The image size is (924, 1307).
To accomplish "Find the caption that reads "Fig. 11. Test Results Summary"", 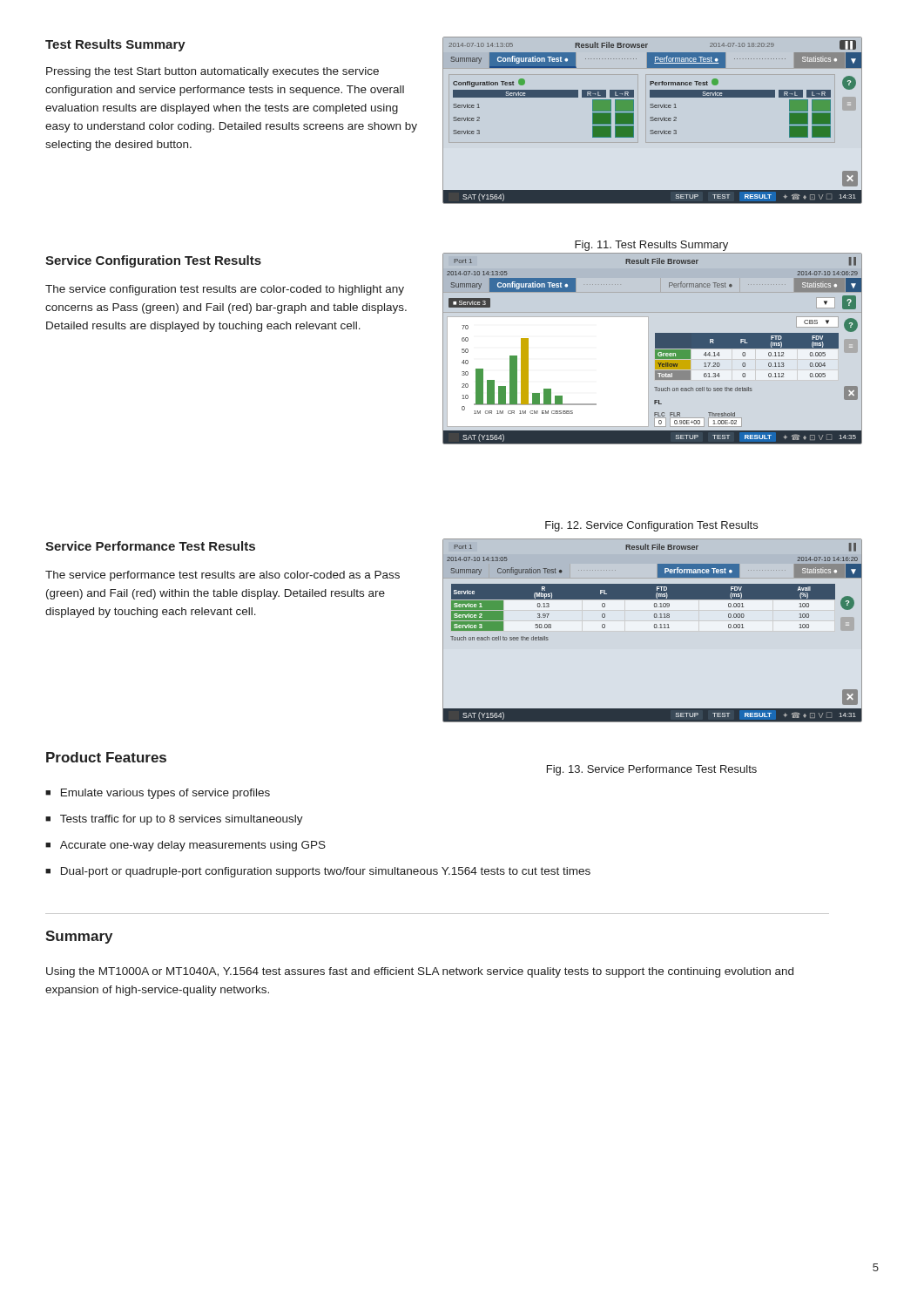I will (x=651, y=244).
